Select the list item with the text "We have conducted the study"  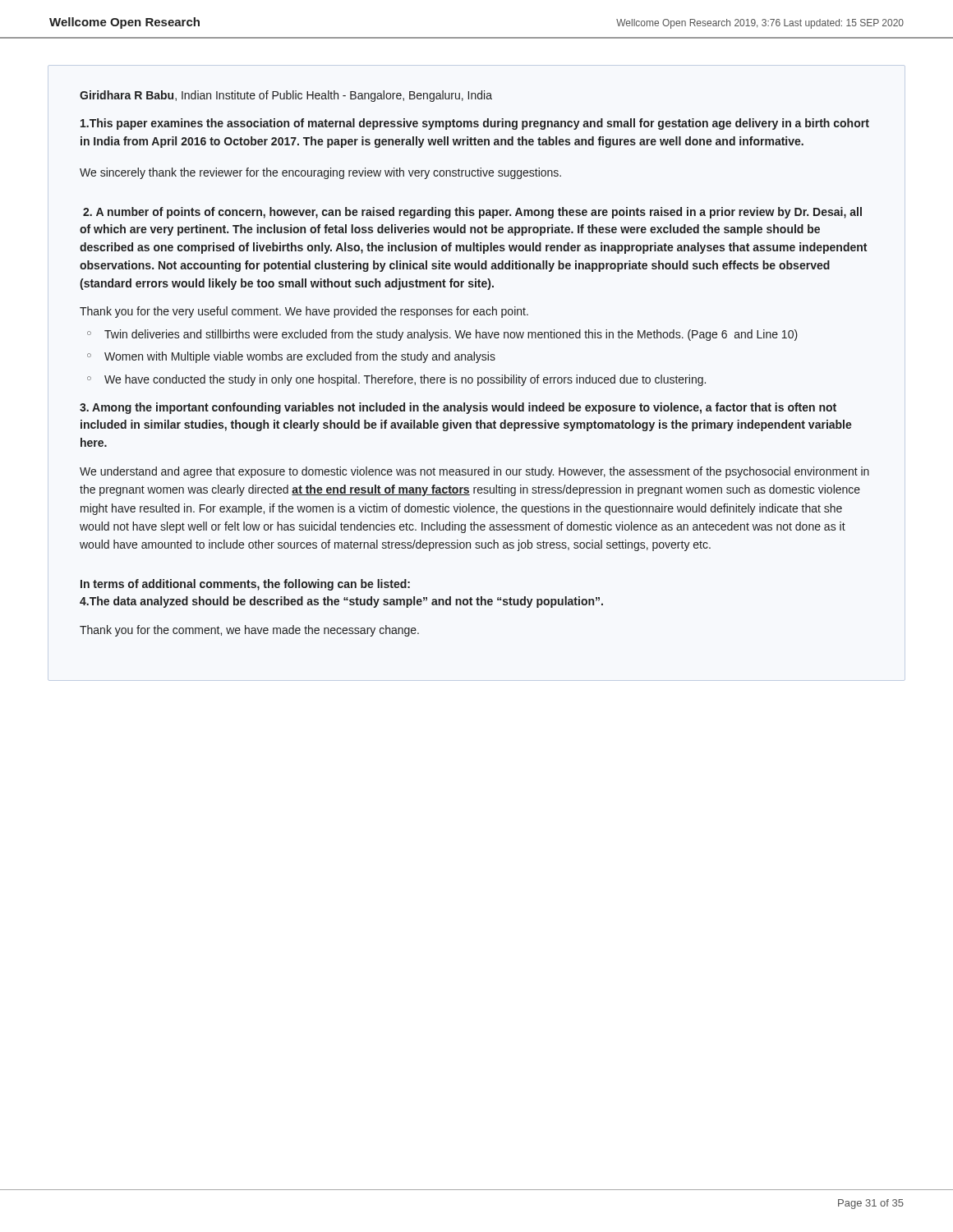(406, 379)
